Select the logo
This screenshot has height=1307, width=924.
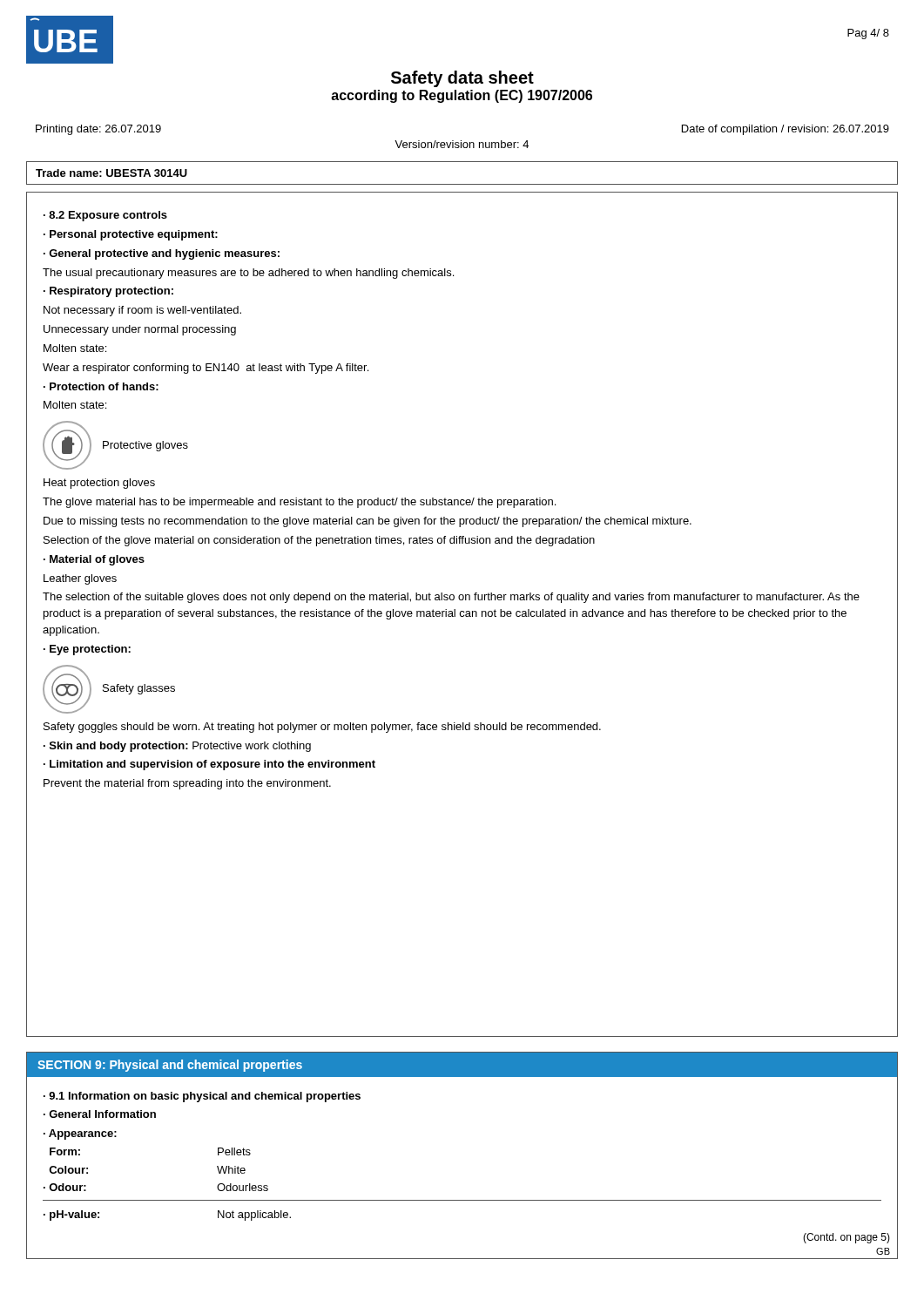pyautogui.click(x=70, y=41)
